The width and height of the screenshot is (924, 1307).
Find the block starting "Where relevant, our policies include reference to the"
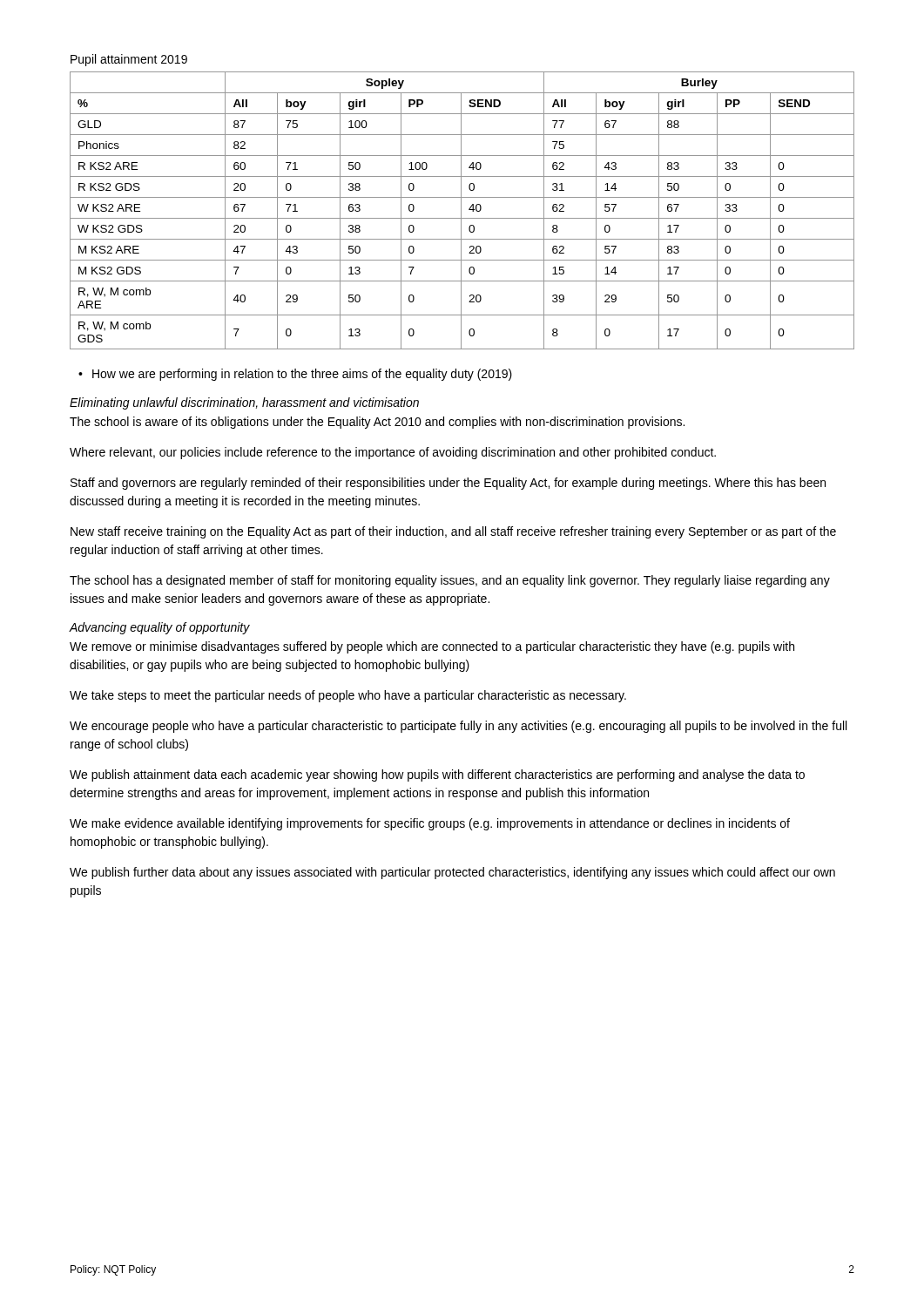pyautogui.click(x=393, y=452)
